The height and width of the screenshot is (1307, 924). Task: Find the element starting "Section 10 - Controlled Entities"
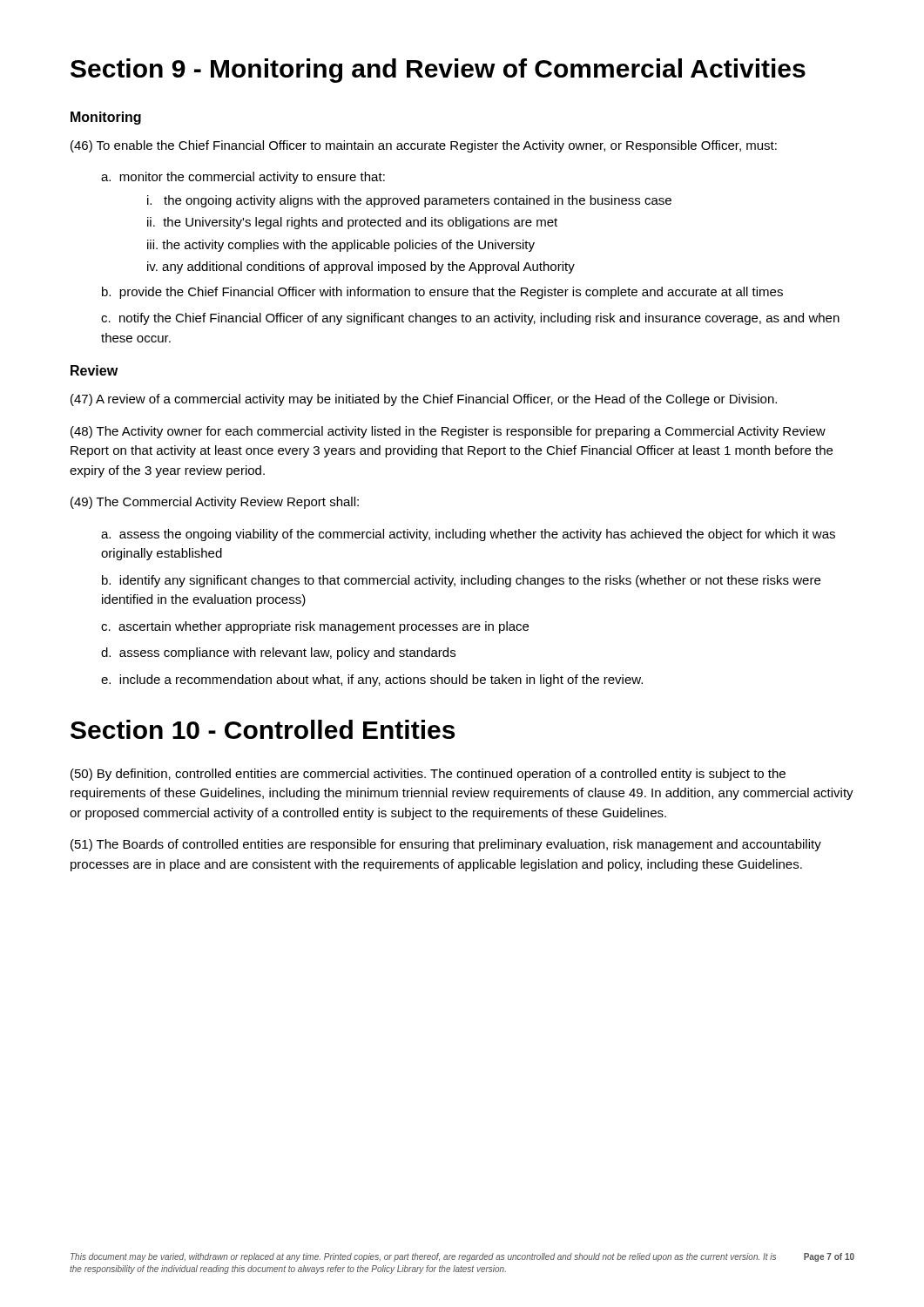click(462, 730)
